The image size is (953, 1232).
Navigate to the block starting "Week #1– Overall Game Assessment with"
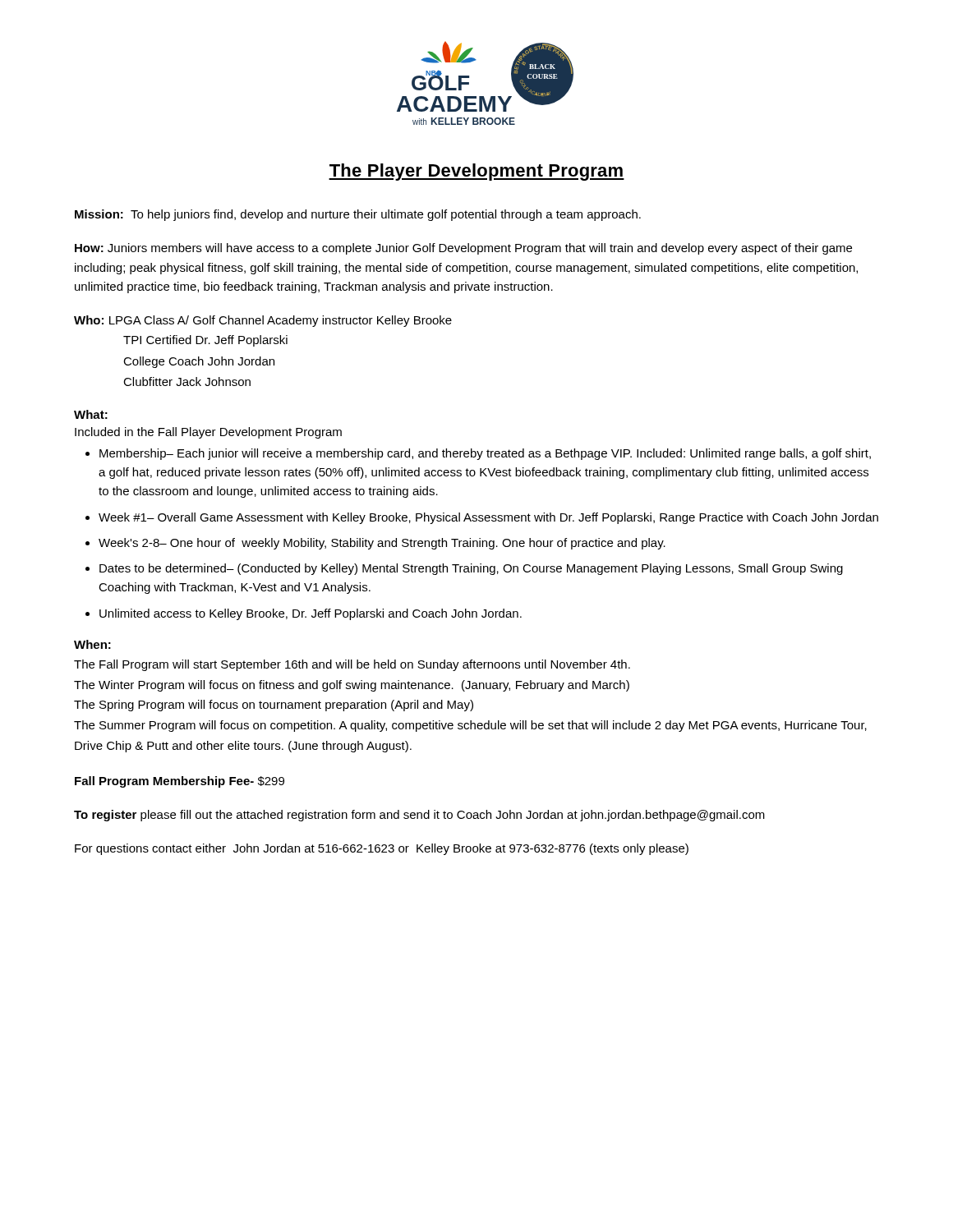[489, 517]
